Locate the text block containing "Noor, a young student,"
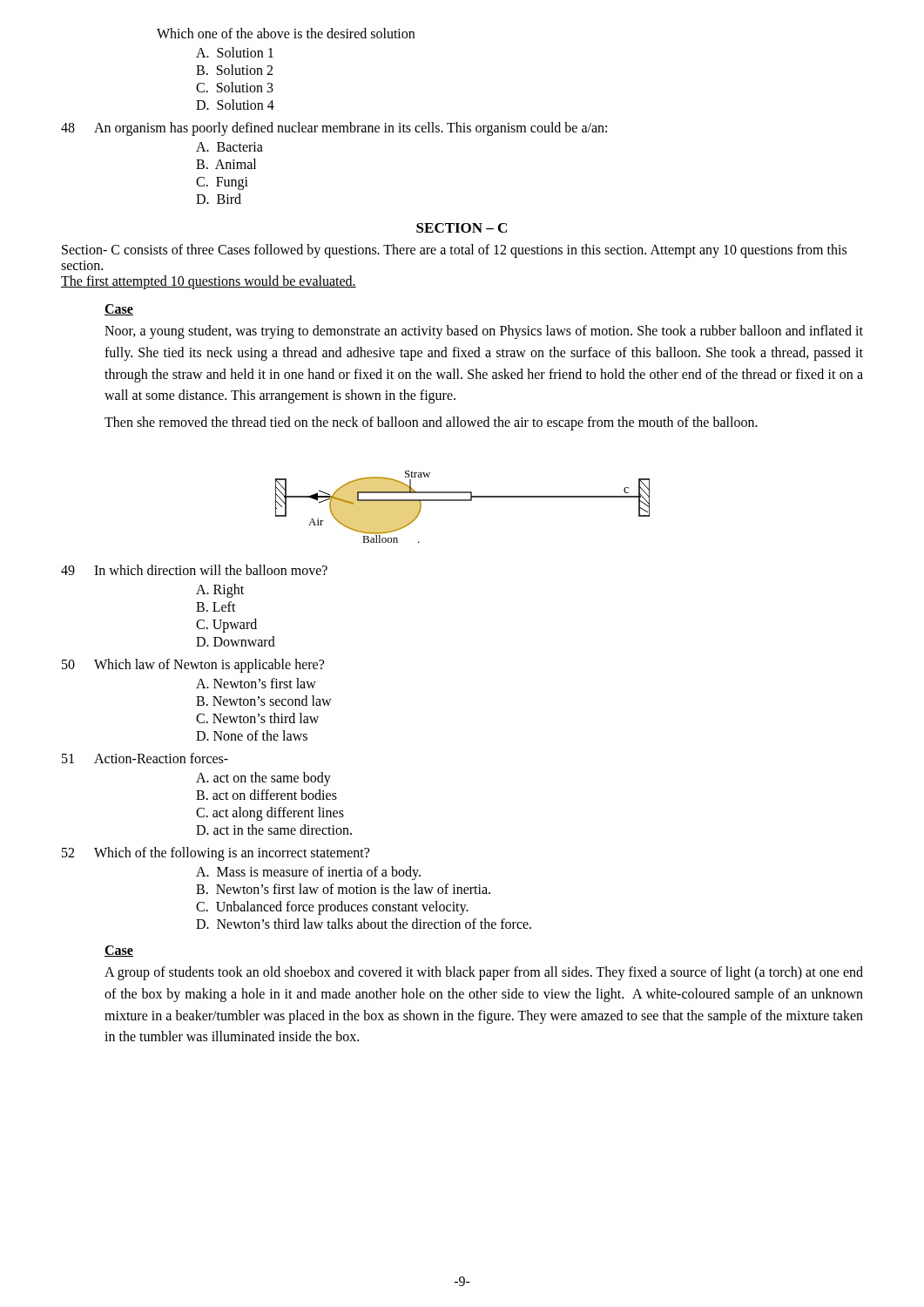 pyautogui.click(x=484, y=363)
